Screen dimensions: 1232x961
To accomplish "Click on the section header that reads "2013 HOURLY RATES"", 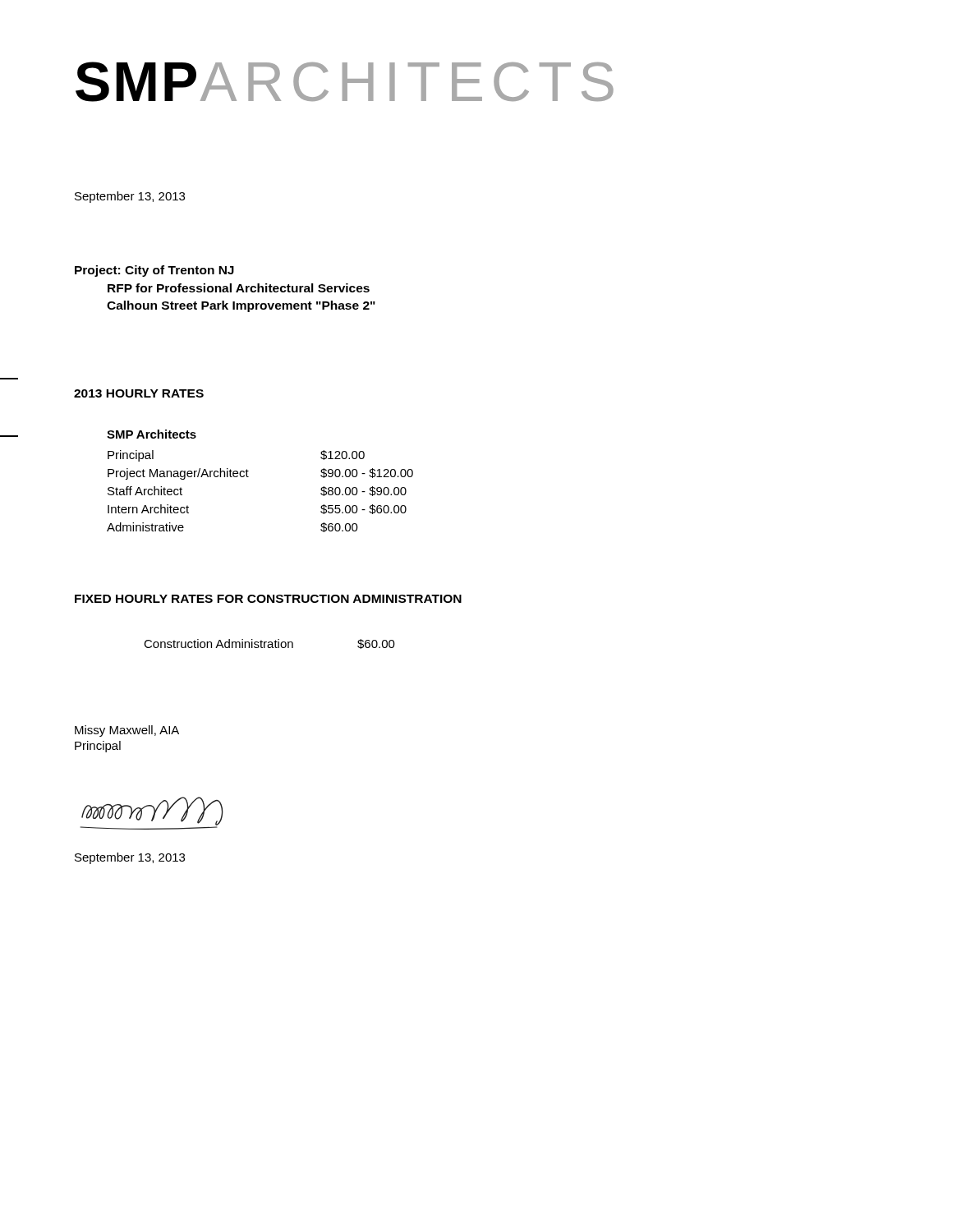I will click(139, 393).
